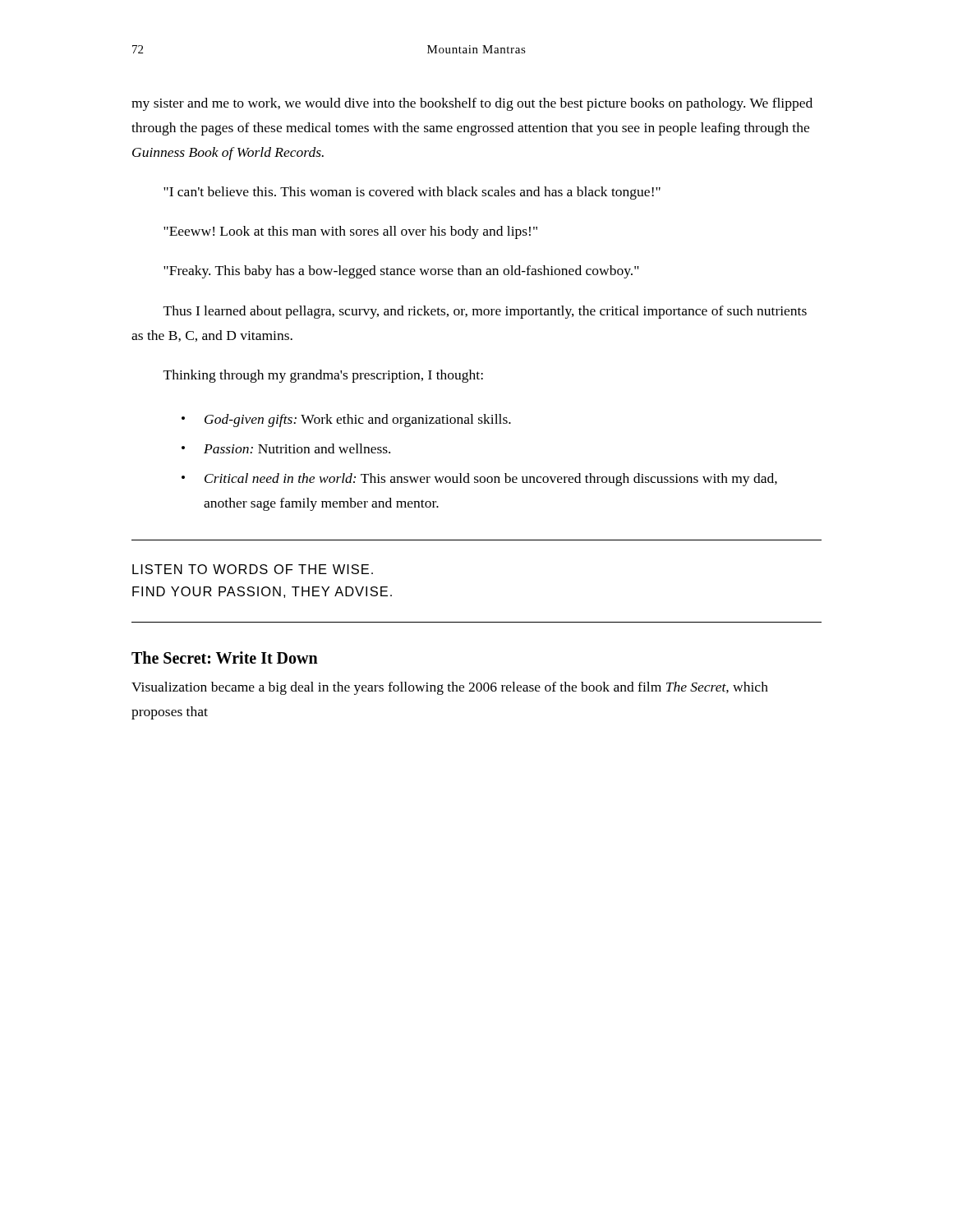Click on the text block that reads "Thus I learned about pellagra,"
This screenshot has height=1232, width=953.
pos(476,322)
